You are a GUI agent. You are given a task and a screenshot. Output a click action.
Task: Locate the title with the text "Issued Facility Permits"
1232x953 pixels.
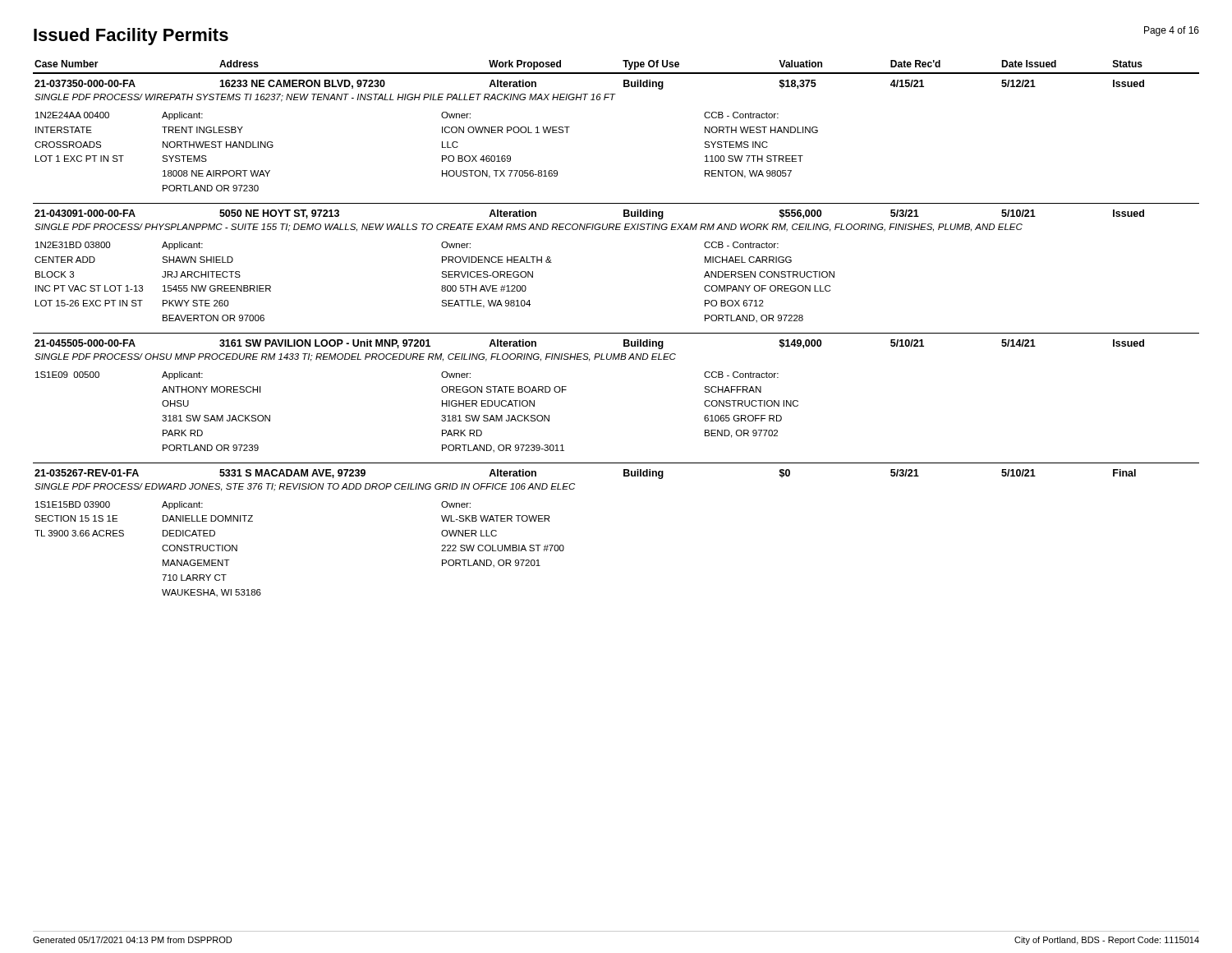pos(131,35)
